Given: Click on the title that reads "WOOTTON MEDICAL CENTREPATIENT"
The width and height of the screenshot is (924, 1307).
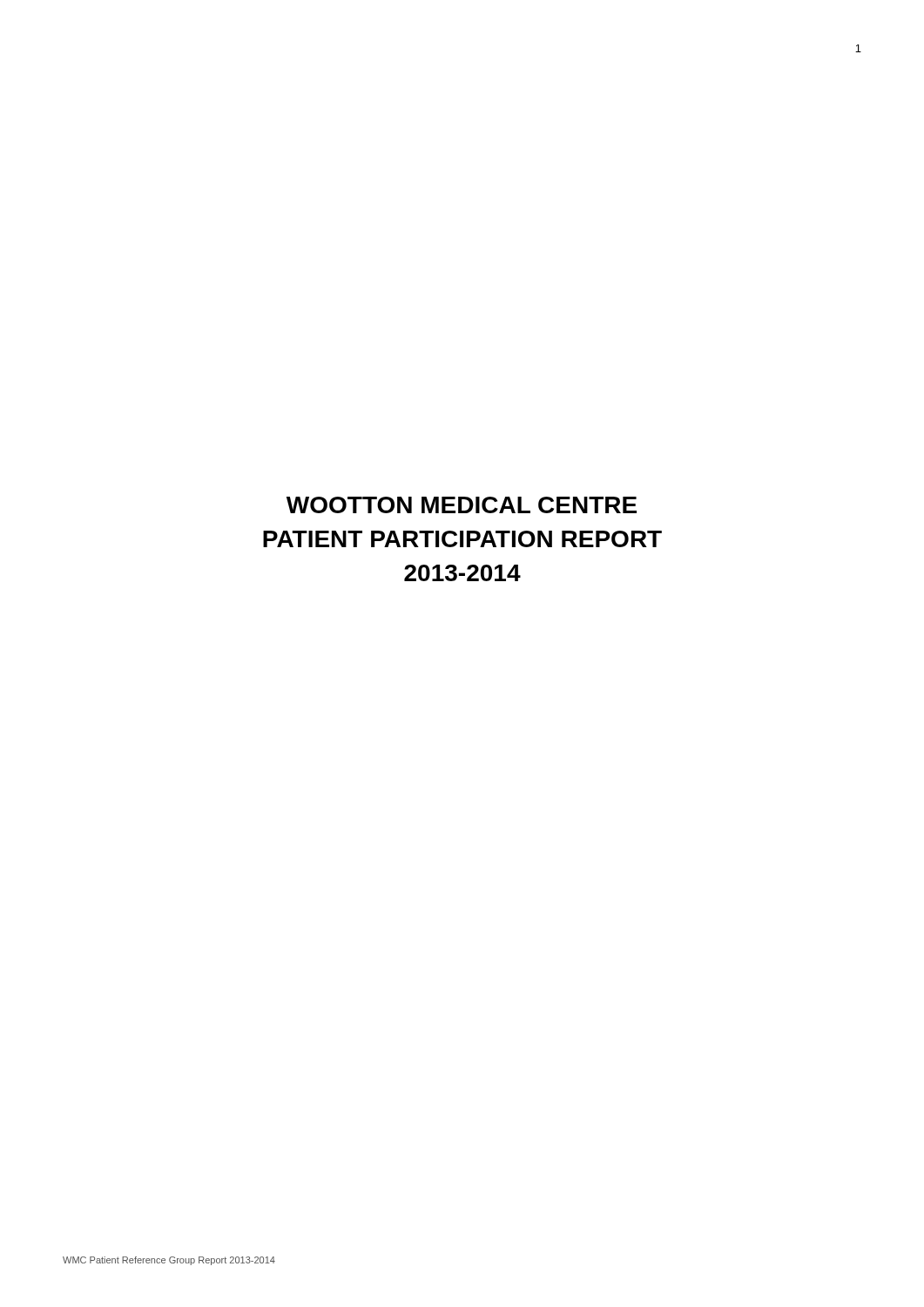Looking at the screenshot, I should click(x=462, y=539).
